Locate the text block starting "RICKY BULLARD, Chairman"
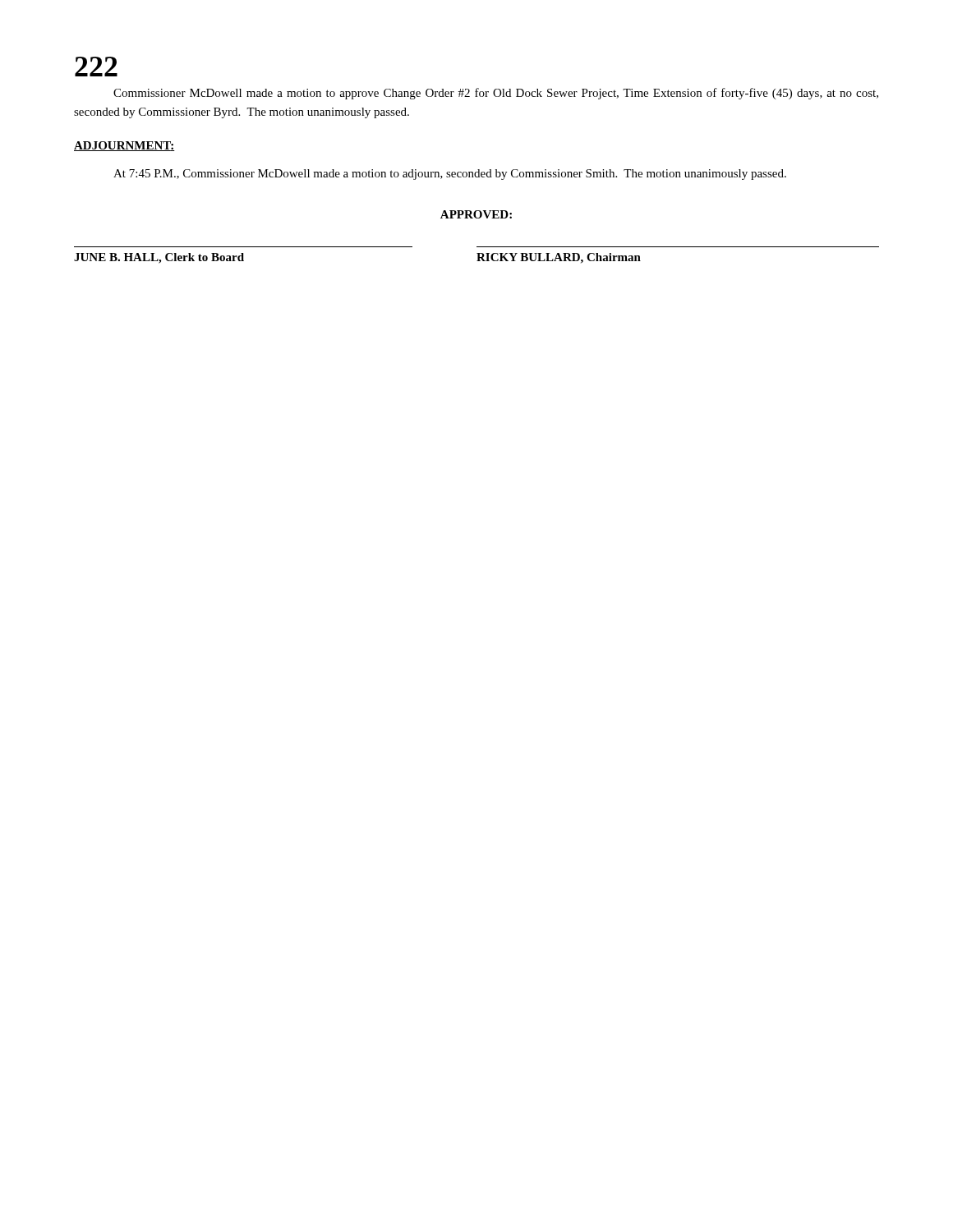Image resolution: width=953 pixels, height=1232 pixels. [678, 255]
